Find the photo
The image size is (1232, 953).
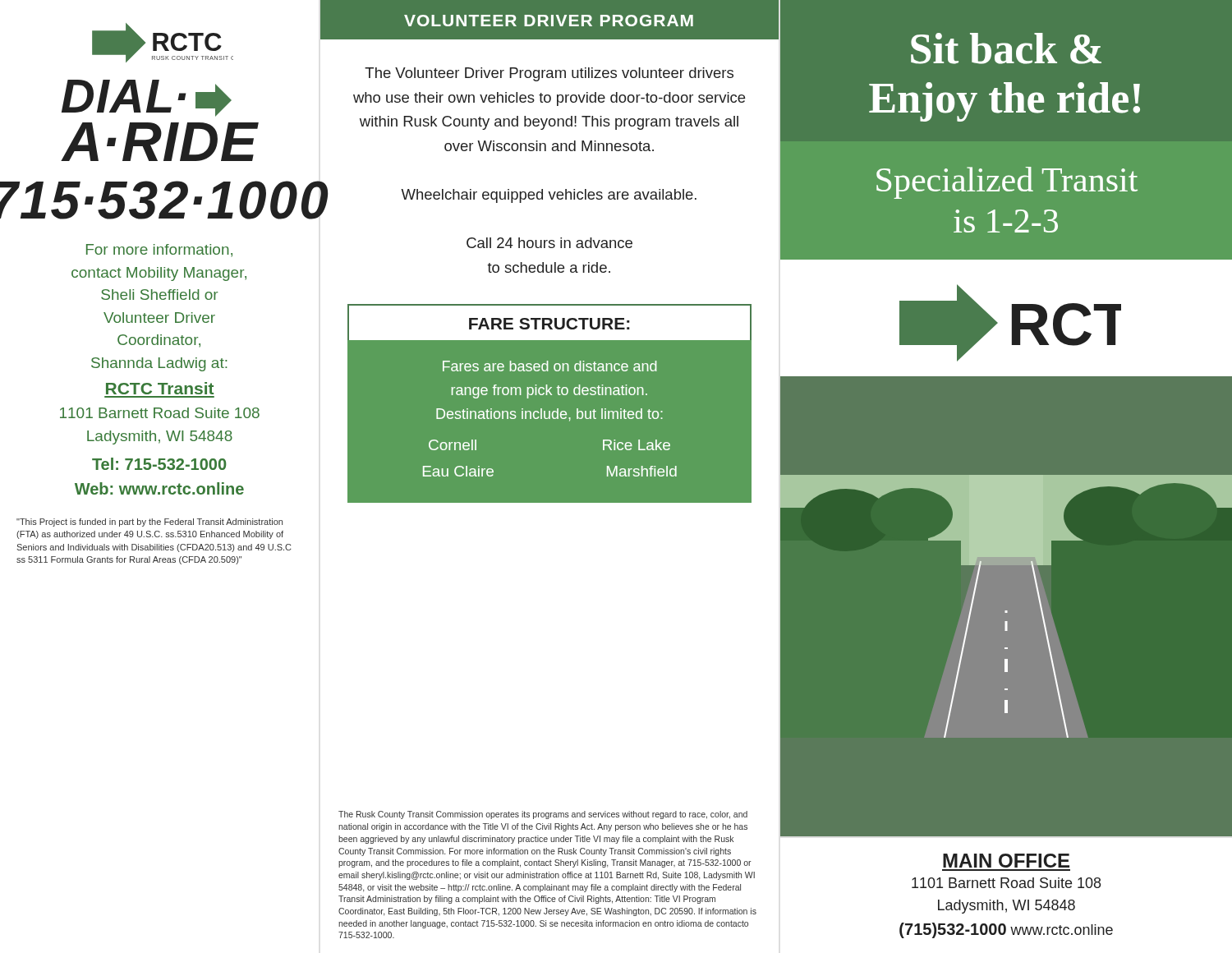pos(1006,606)
